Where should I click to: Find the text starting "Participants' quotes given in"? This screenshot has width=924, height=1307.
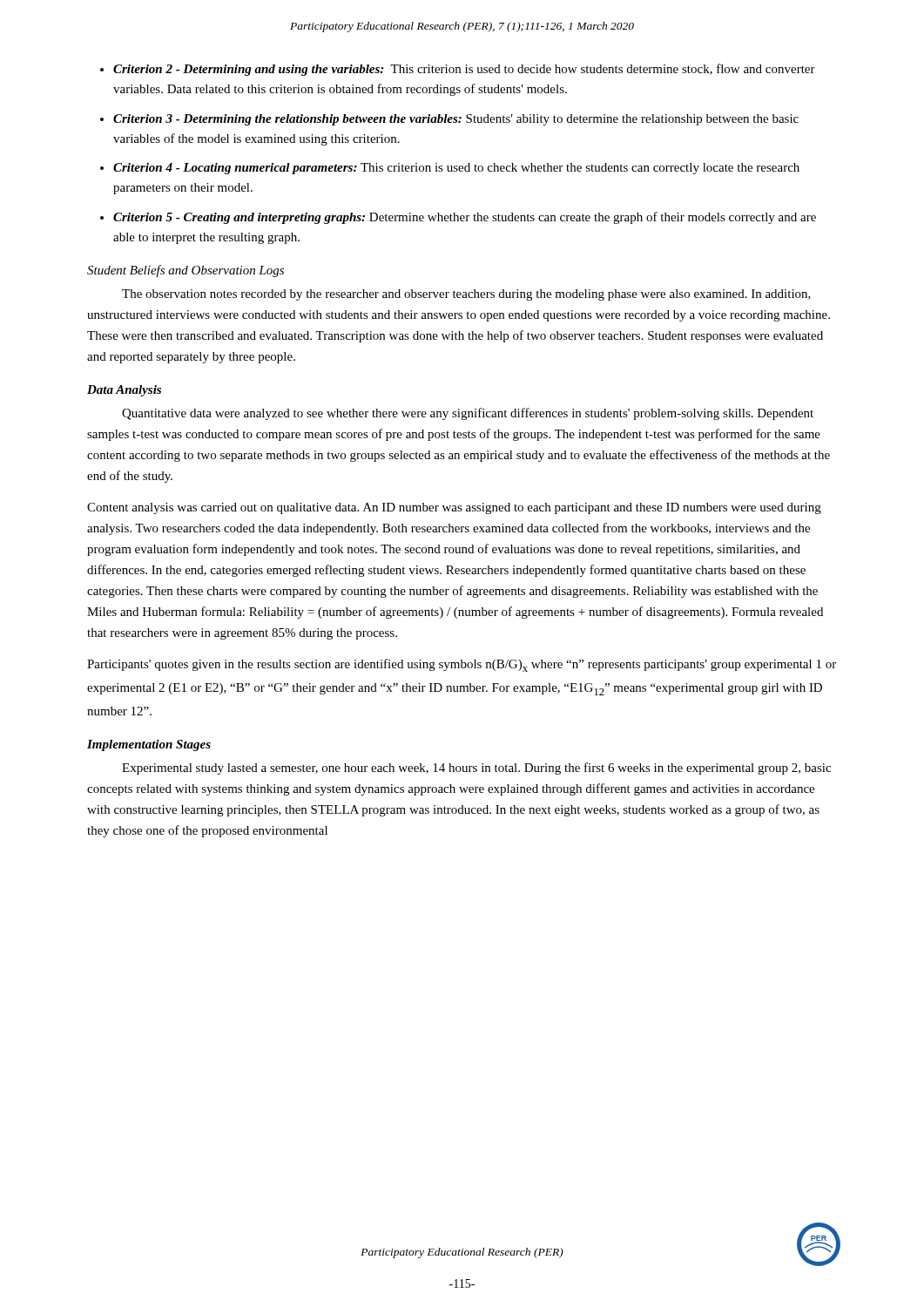point(462,687)
